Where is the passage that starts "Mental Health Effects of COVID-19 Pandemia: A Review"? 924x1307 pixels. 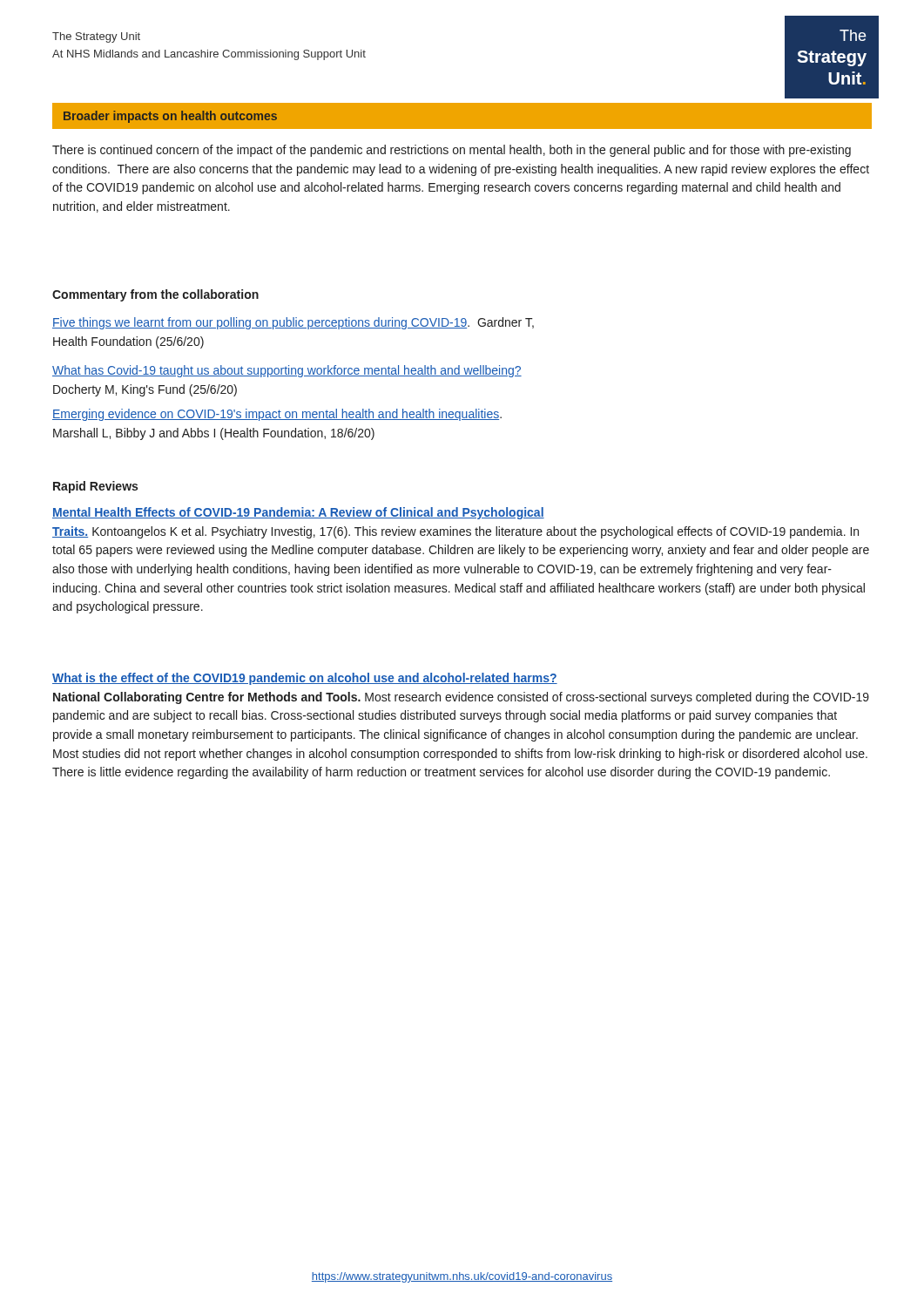pos(461,560)
